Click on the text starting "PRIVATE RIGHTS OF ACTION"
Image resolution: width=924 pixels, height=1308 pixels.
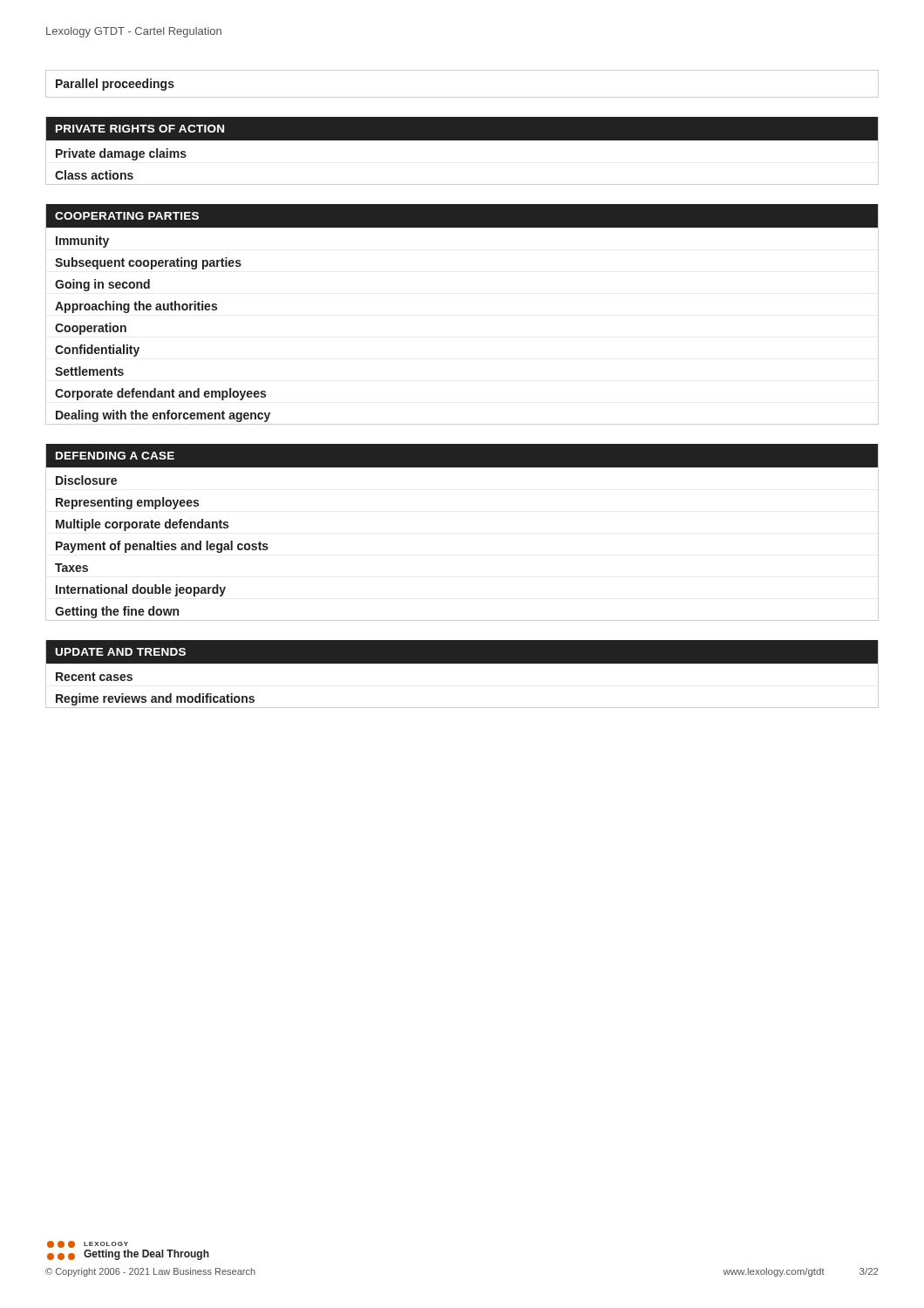tap(140, 129)
